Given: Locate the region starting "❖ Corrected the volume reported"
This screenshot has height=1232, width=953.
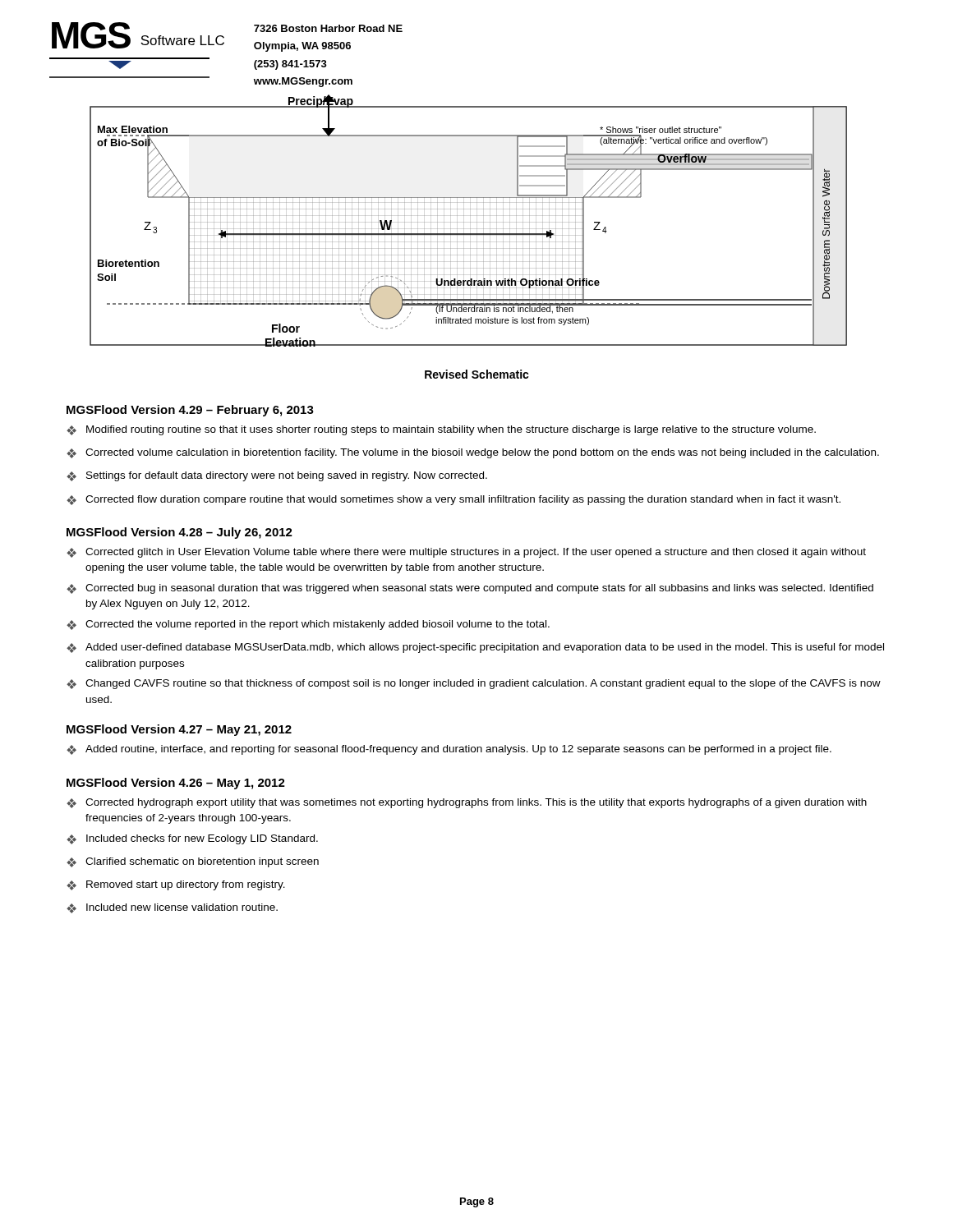Looking at the screenshot, I should (308, 626).
